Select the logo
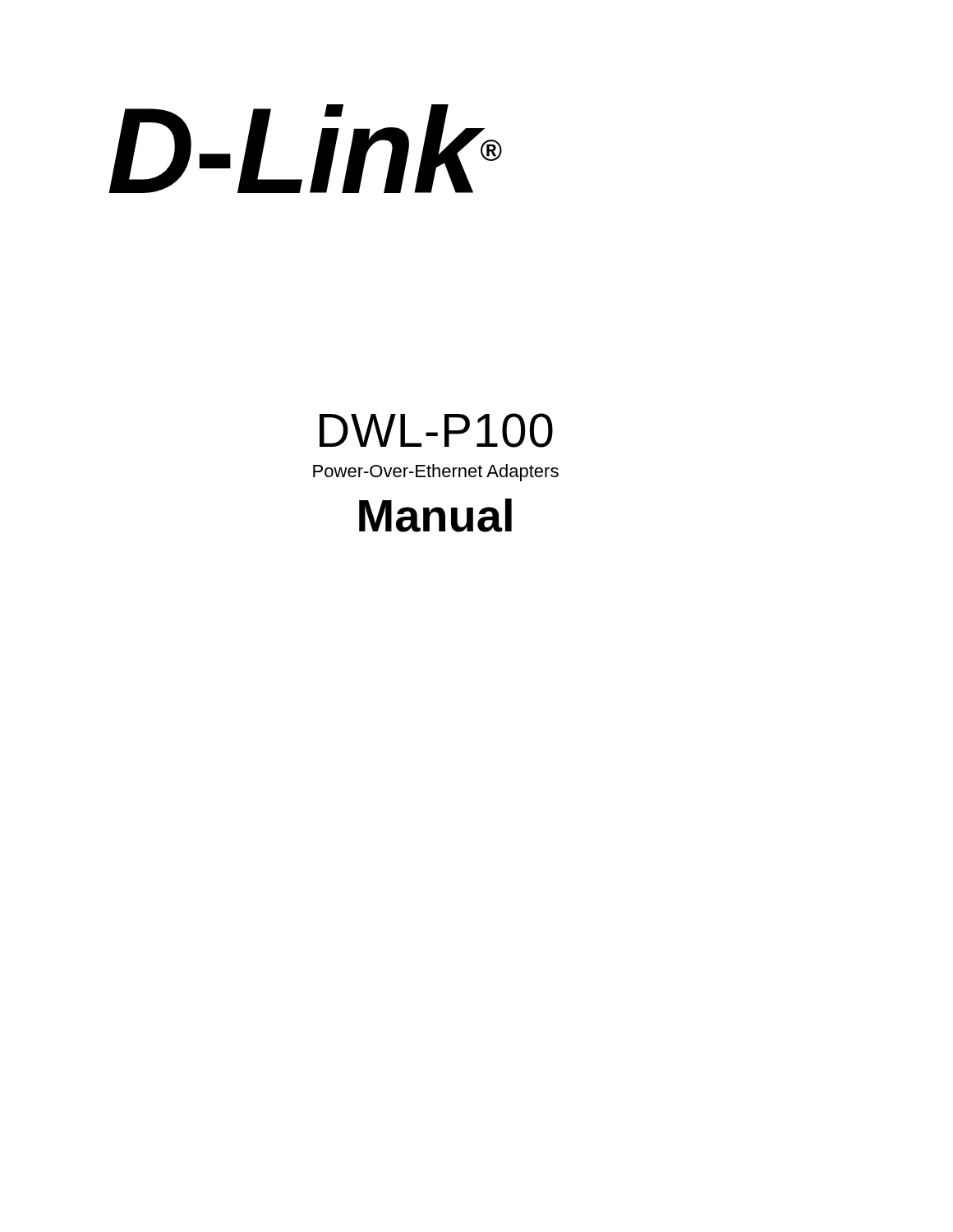The height and width of the screenshot is (1232, 953). 304,151
